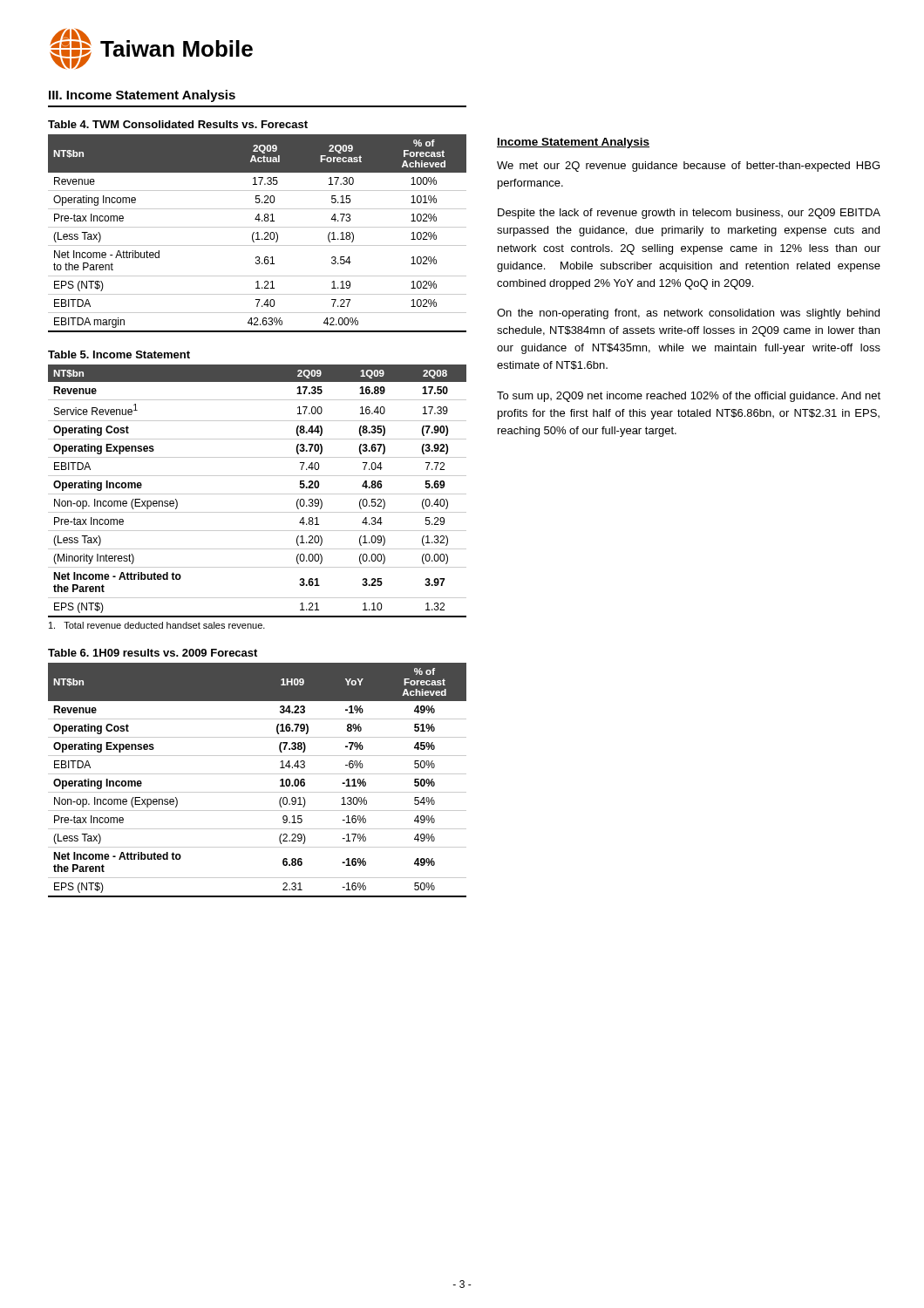This screenshot has width=924, height=1308.
Task: Point to the block beginning "To sum up,"
Action: 689,413
